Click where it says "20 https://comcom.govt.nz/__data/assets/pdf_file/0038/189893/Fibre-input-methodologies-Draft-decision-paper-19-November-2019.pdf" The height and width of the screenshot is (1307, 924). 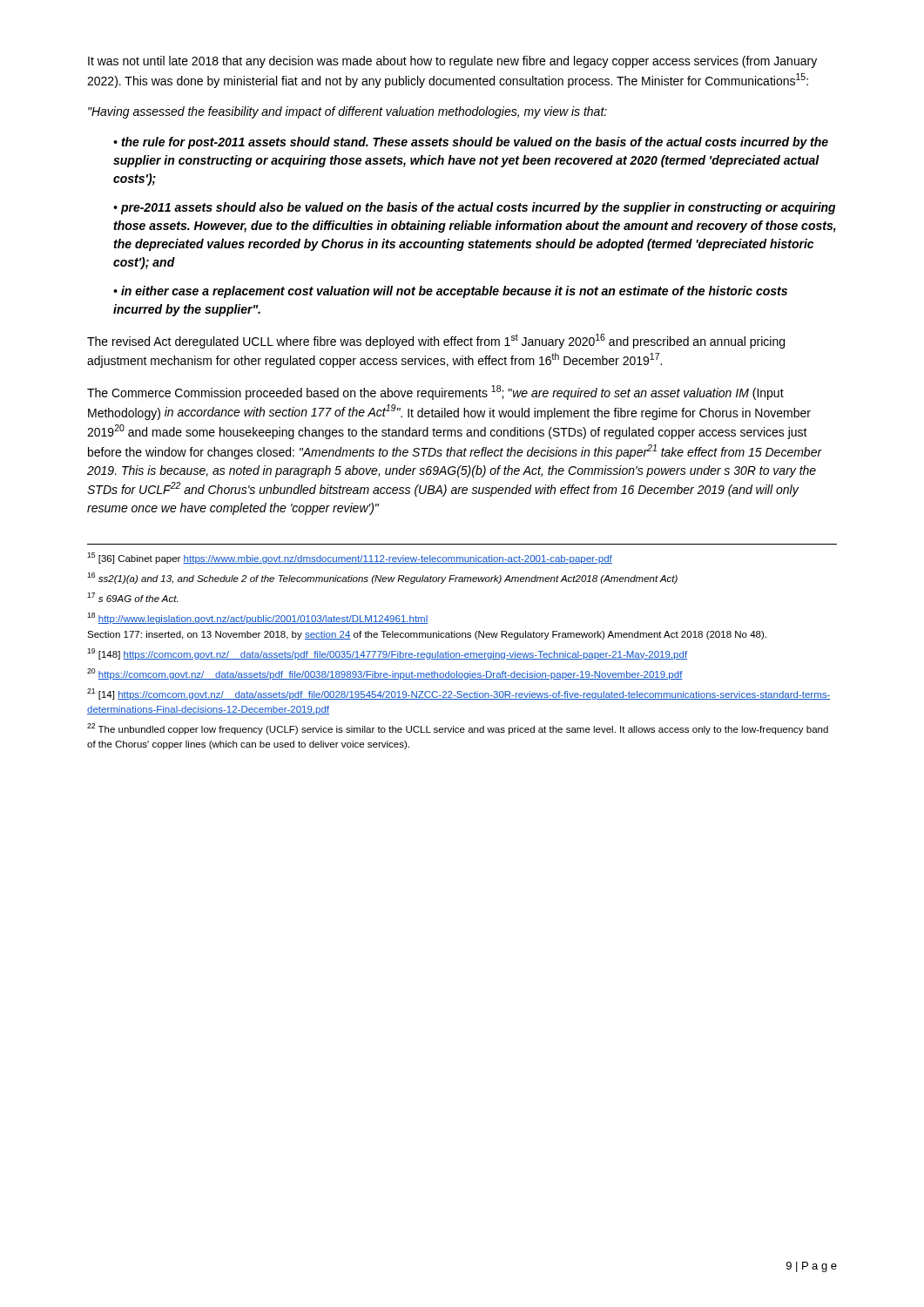pyautogui.click(x=385, y=673)
